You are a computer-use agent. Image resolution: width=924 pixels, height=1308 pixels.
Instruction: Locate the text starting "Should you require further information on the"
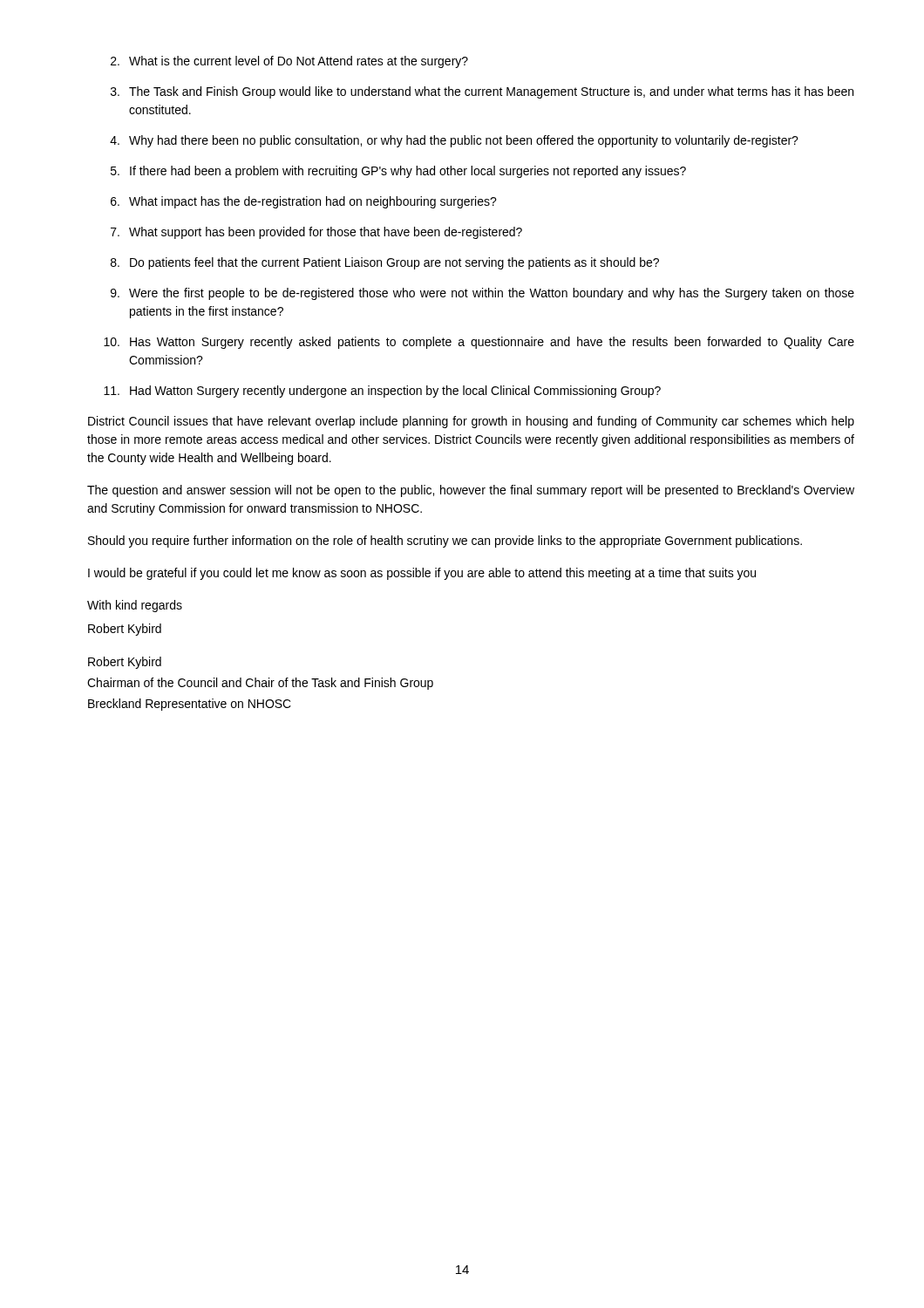[x=445, y=541]
